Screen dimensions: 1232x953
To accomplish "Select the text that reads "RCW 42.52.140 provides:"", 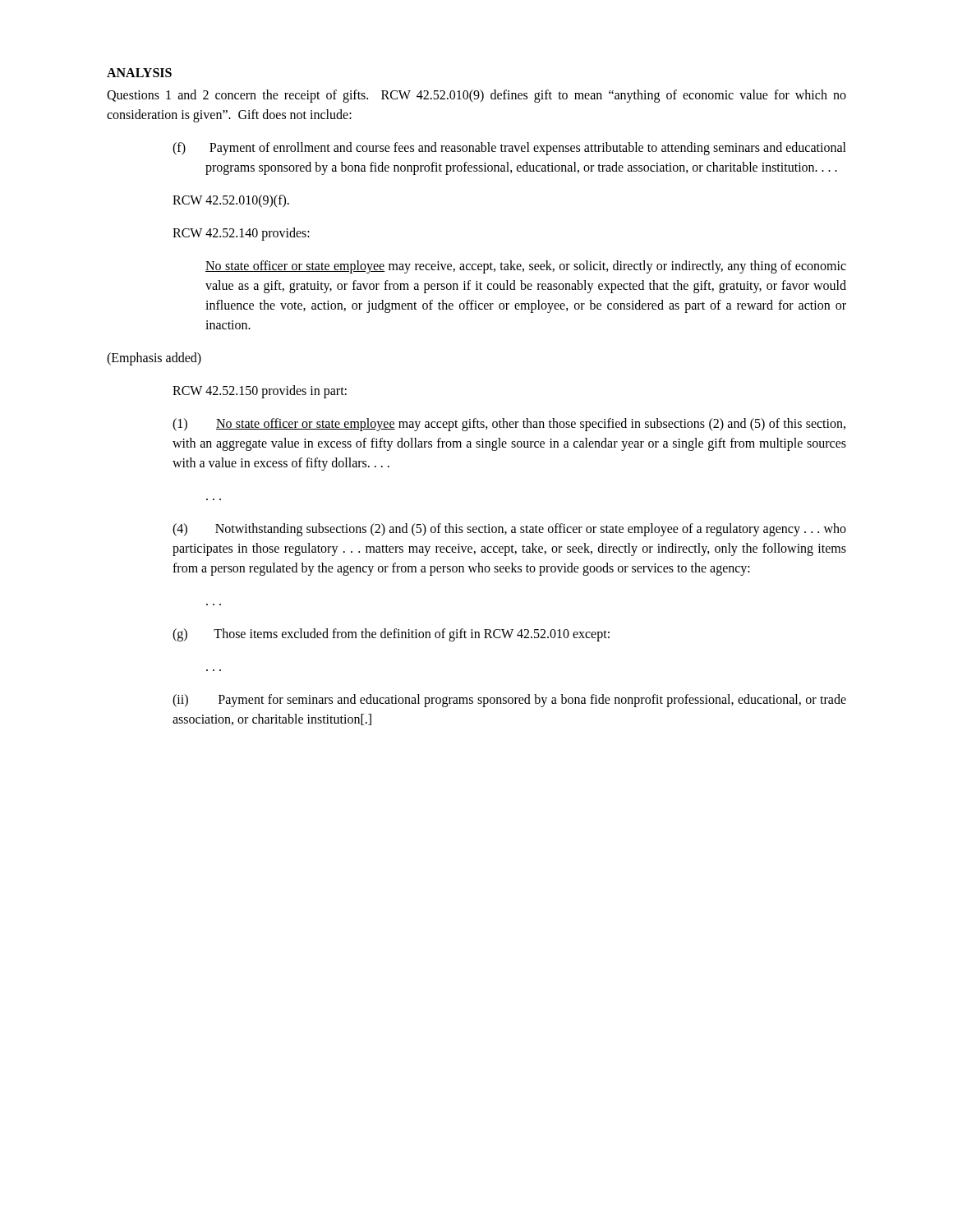I will (x=241, y=233).
